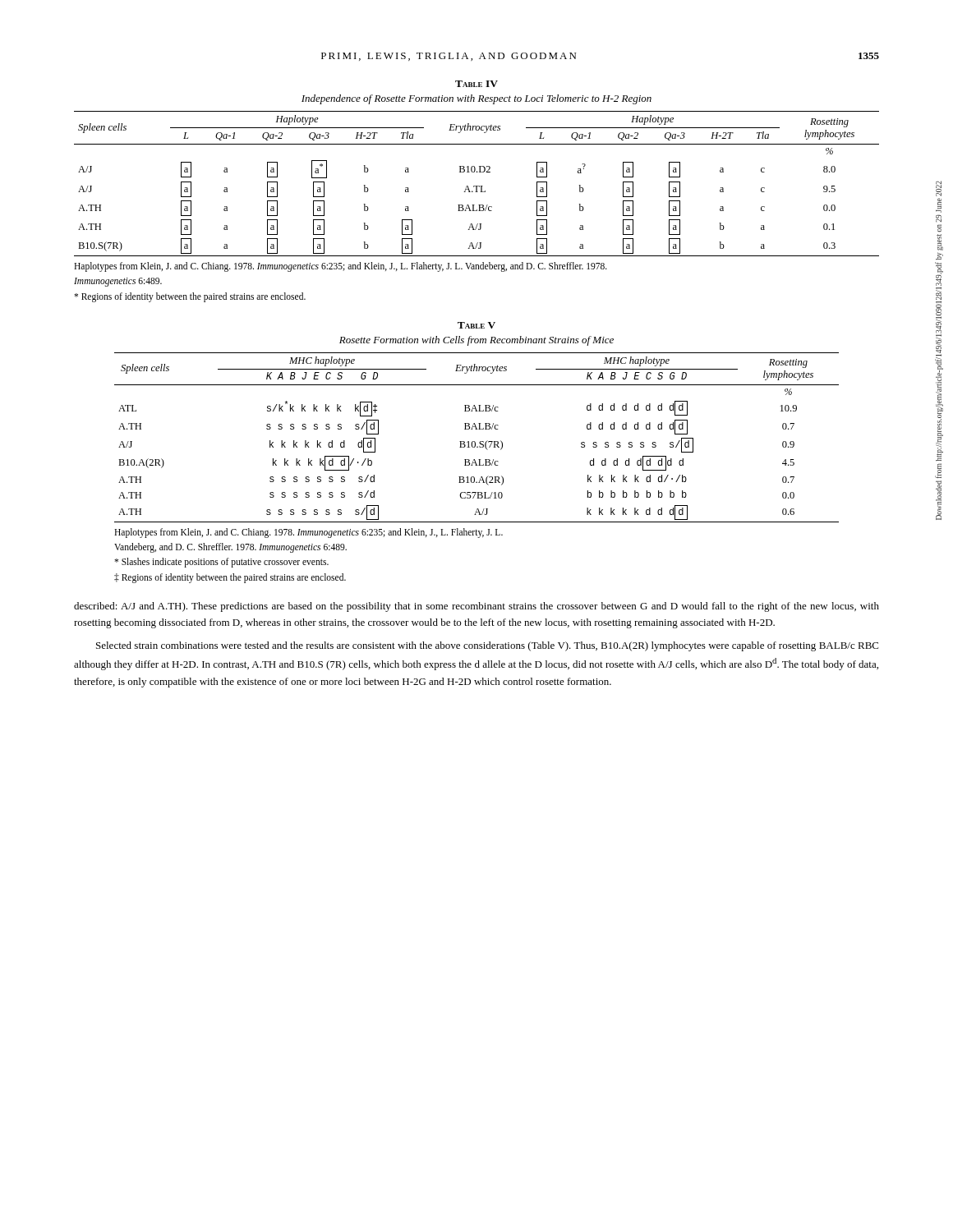This screenshot has height=1232, width=953.
Task: Find the text block starting "Table V"
Action: 476,325
